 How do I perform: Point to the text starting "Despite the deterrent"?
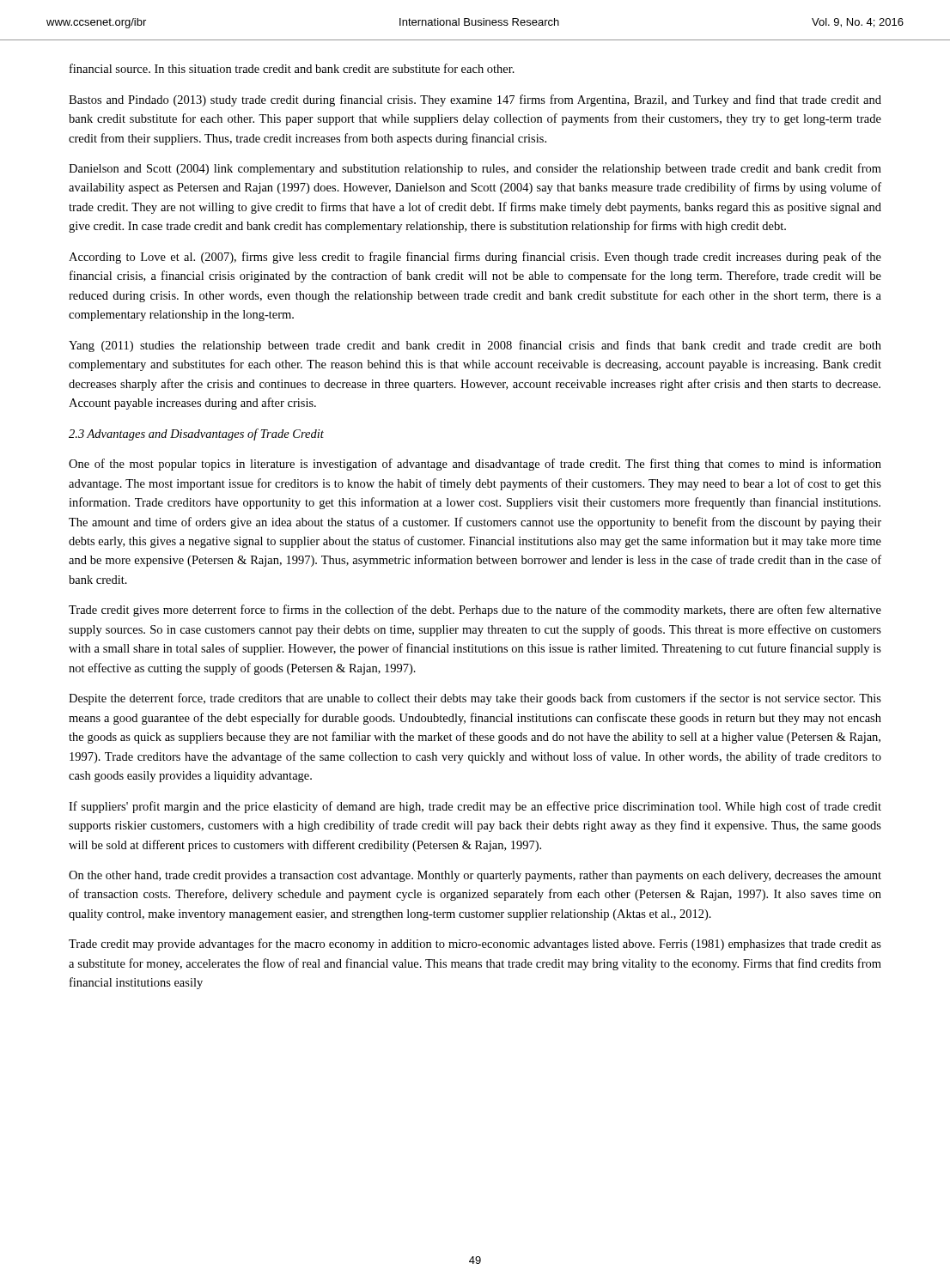475,737
